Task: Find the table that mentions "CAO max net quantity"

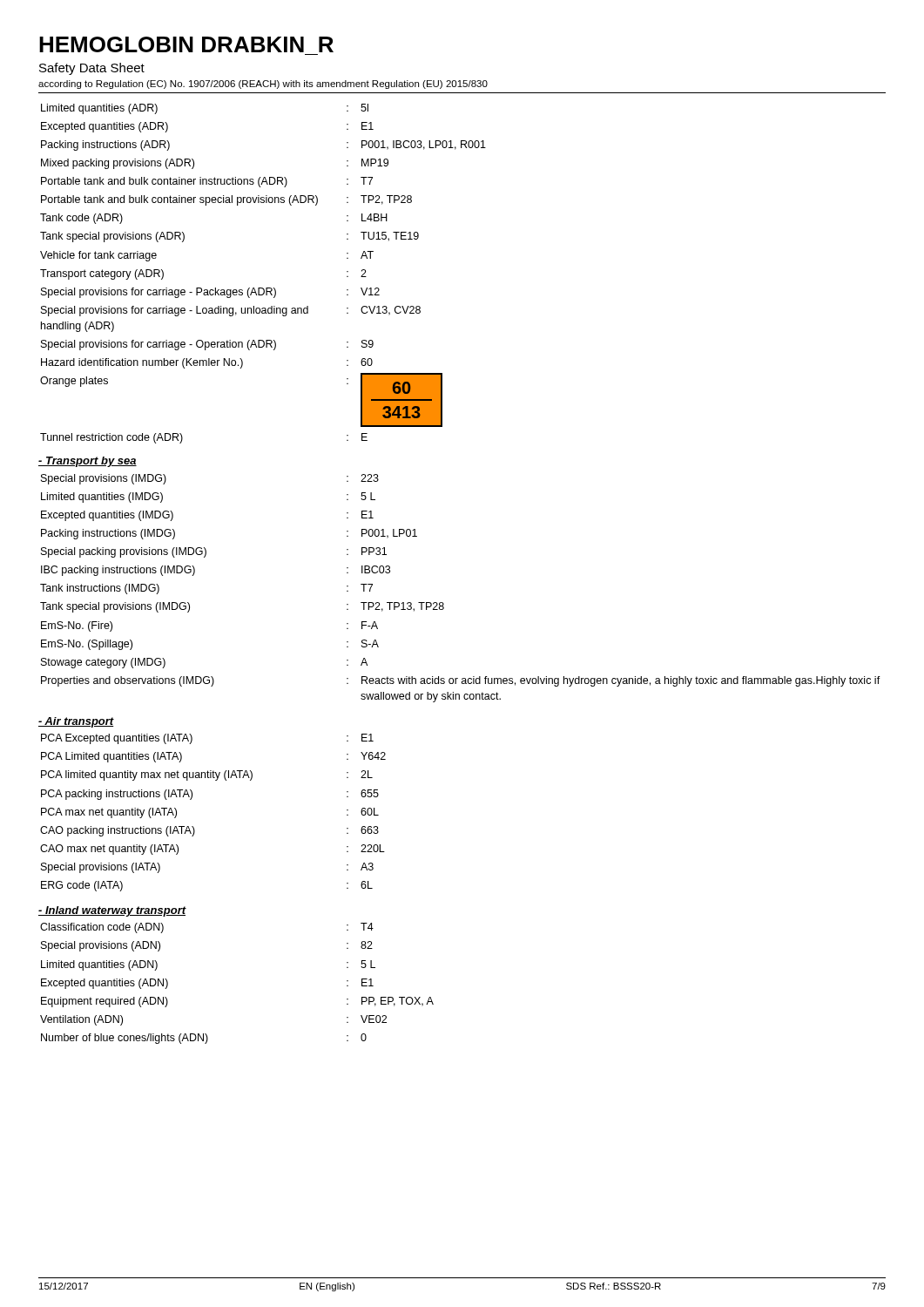Action: point(462,812)
